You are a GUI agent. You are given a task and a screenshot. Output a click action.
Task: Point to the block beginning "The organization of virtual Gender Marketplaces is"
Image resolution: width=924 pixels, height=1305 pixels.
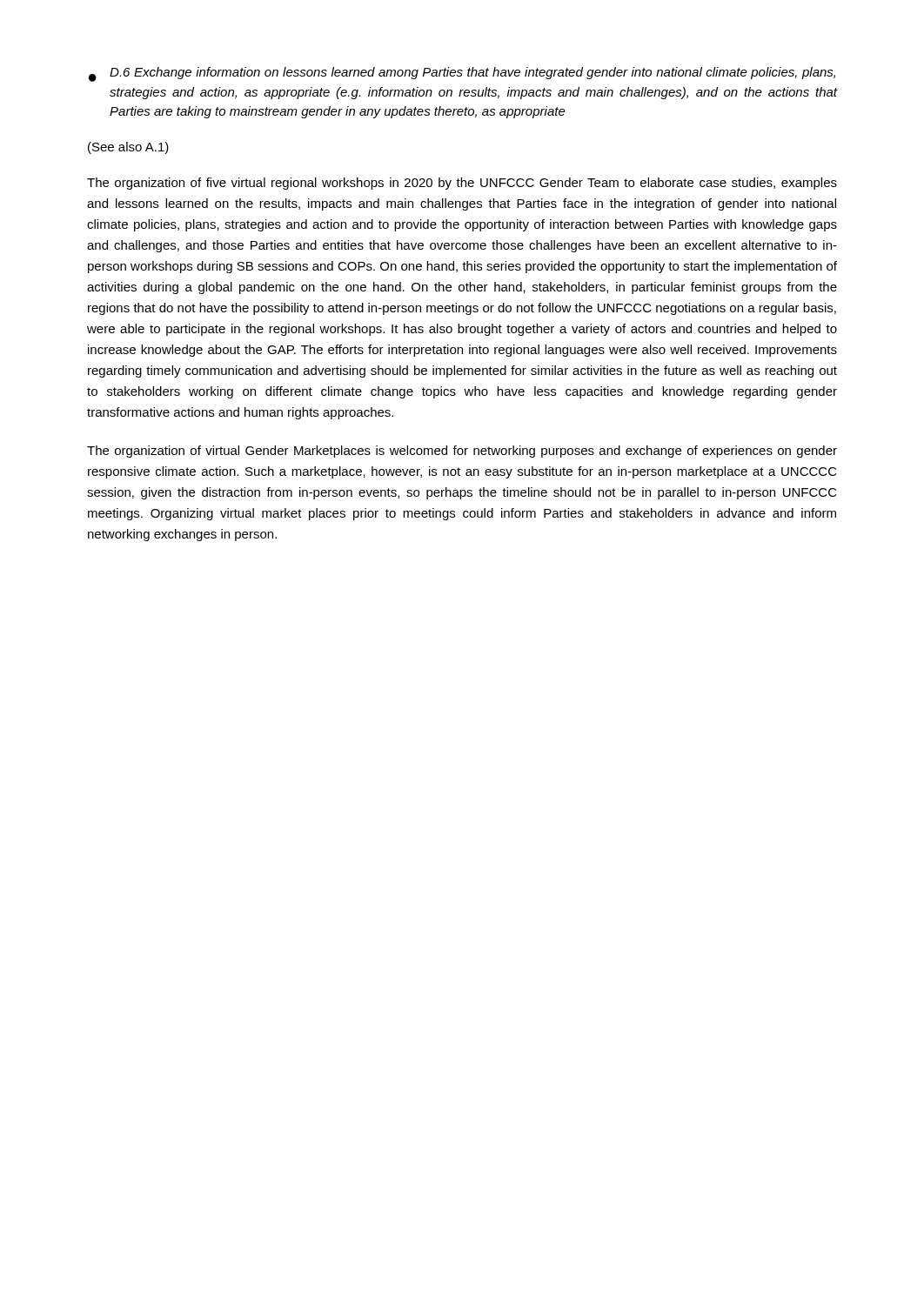462,492
